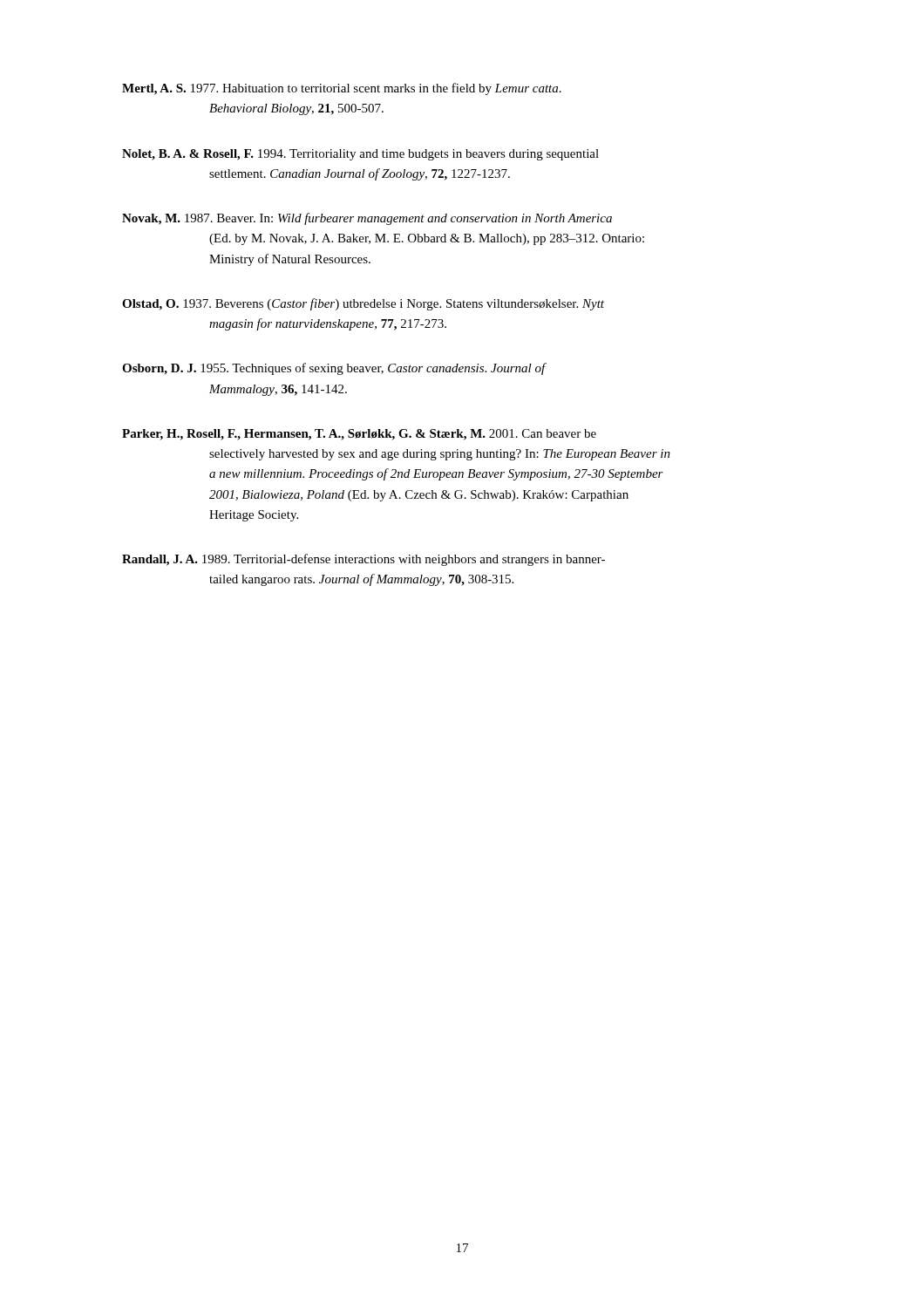This screenshot has height=1308, width=924.
Task: Select the list item that says "Parker, H., Rosell, F.,"
Action: click(462, 476)
